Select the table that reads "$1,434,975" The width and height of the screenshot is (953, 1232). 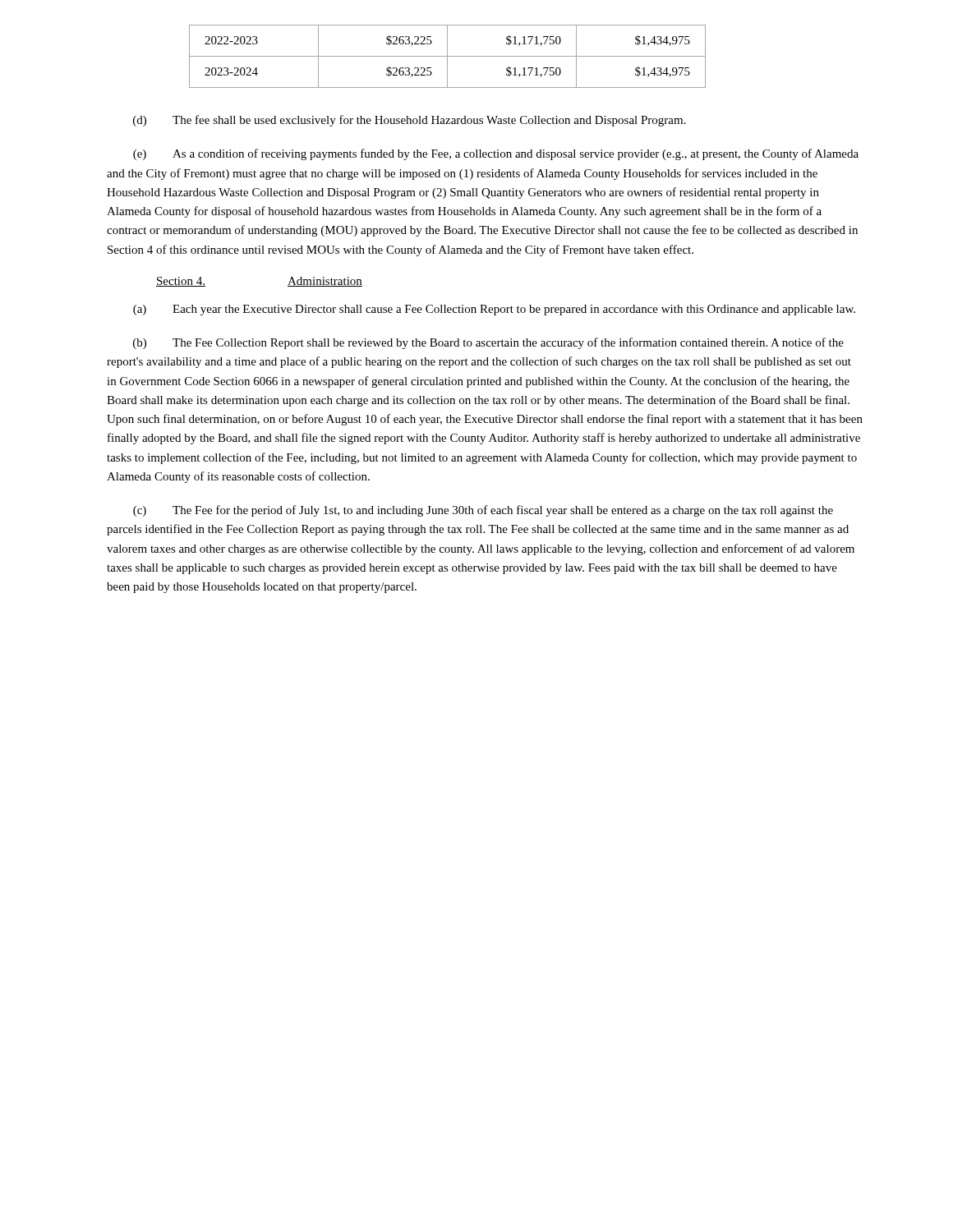tap(485, 56)
